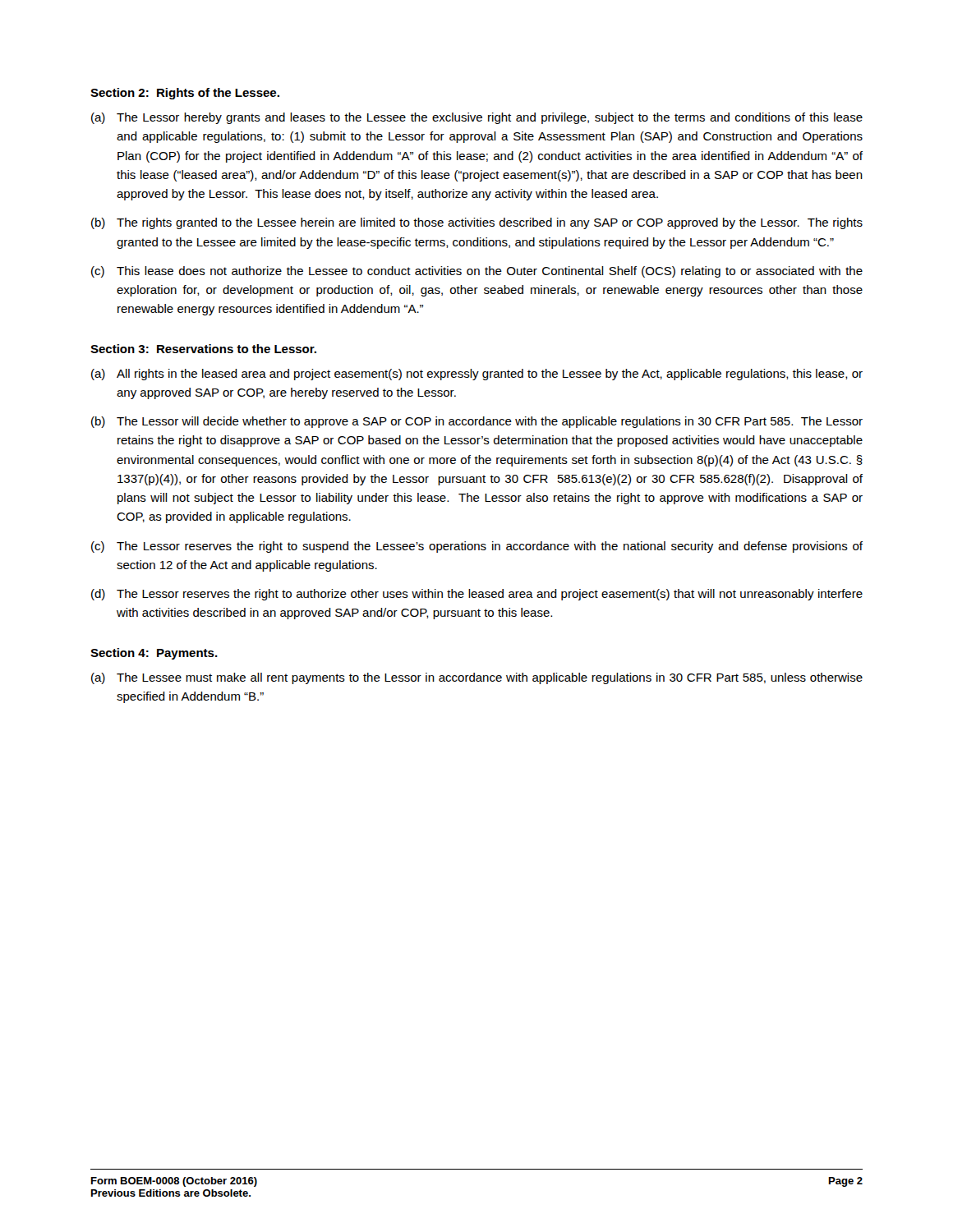Viewport: 953px width, 1232px height.
Task: Locate the list item that says "(c) This lease does not authorize the Lessee"
Action: click(476, 290)
